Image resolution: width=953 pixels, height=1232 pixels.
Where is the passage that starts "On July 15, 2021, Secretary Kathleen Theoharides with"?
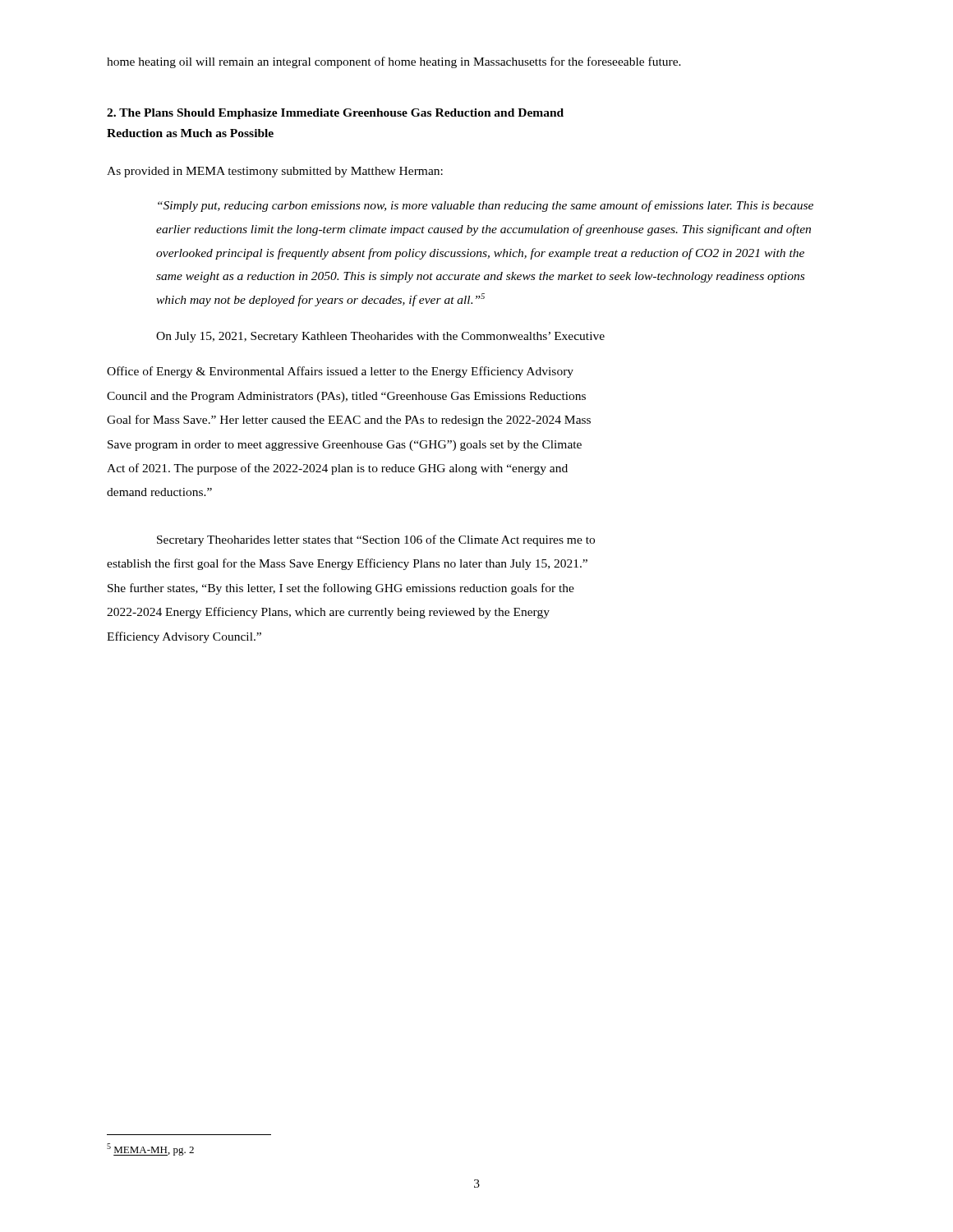(x=380, y=335)
